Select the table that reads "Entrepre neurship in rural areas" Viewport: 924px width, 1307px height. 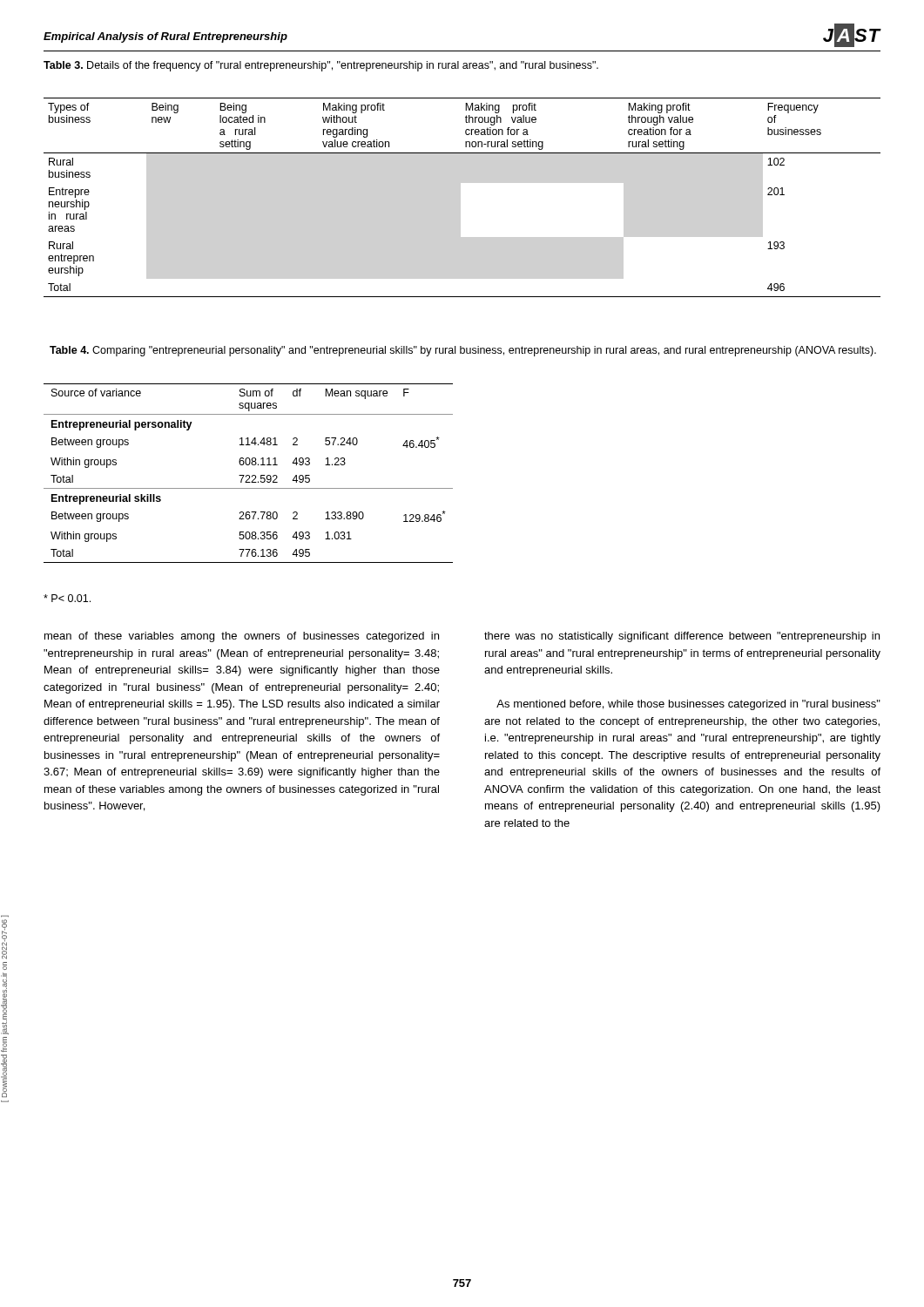(x=462, y=197)
